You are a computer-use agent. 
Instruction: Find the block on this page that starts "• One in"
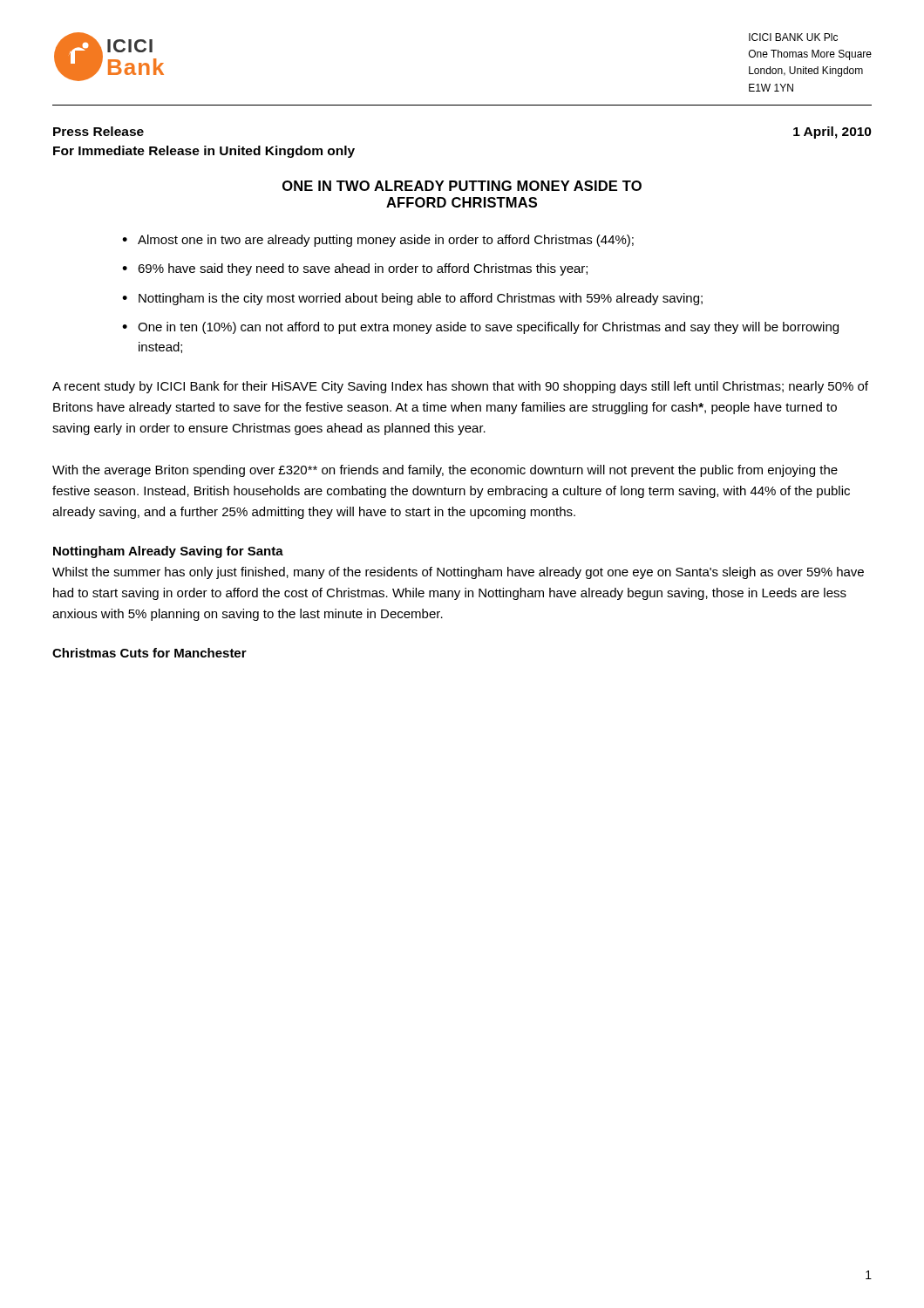pyautogui.click(x=497, y=337)
